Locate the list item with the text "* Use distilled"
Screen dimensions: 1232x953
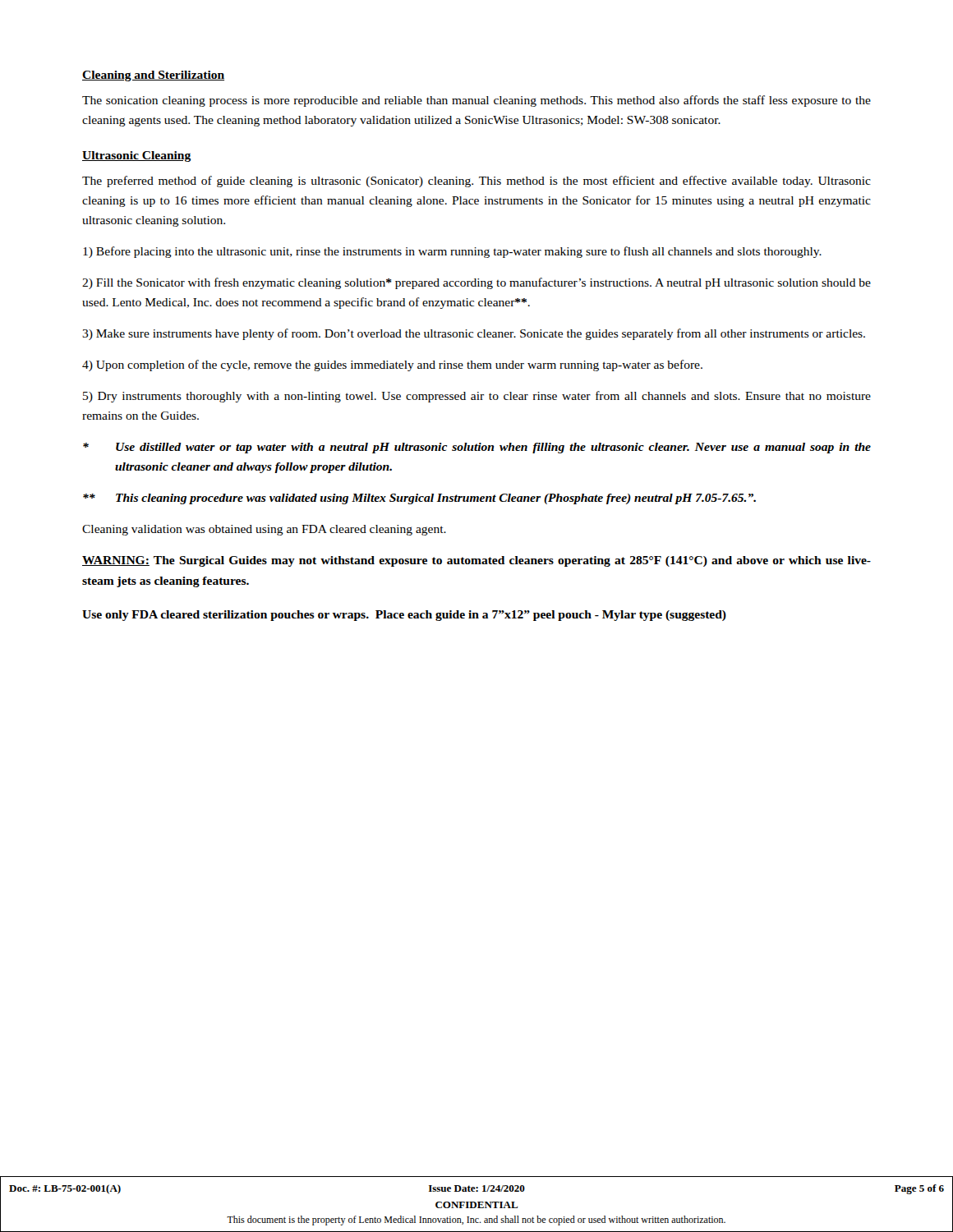[476, 455]
